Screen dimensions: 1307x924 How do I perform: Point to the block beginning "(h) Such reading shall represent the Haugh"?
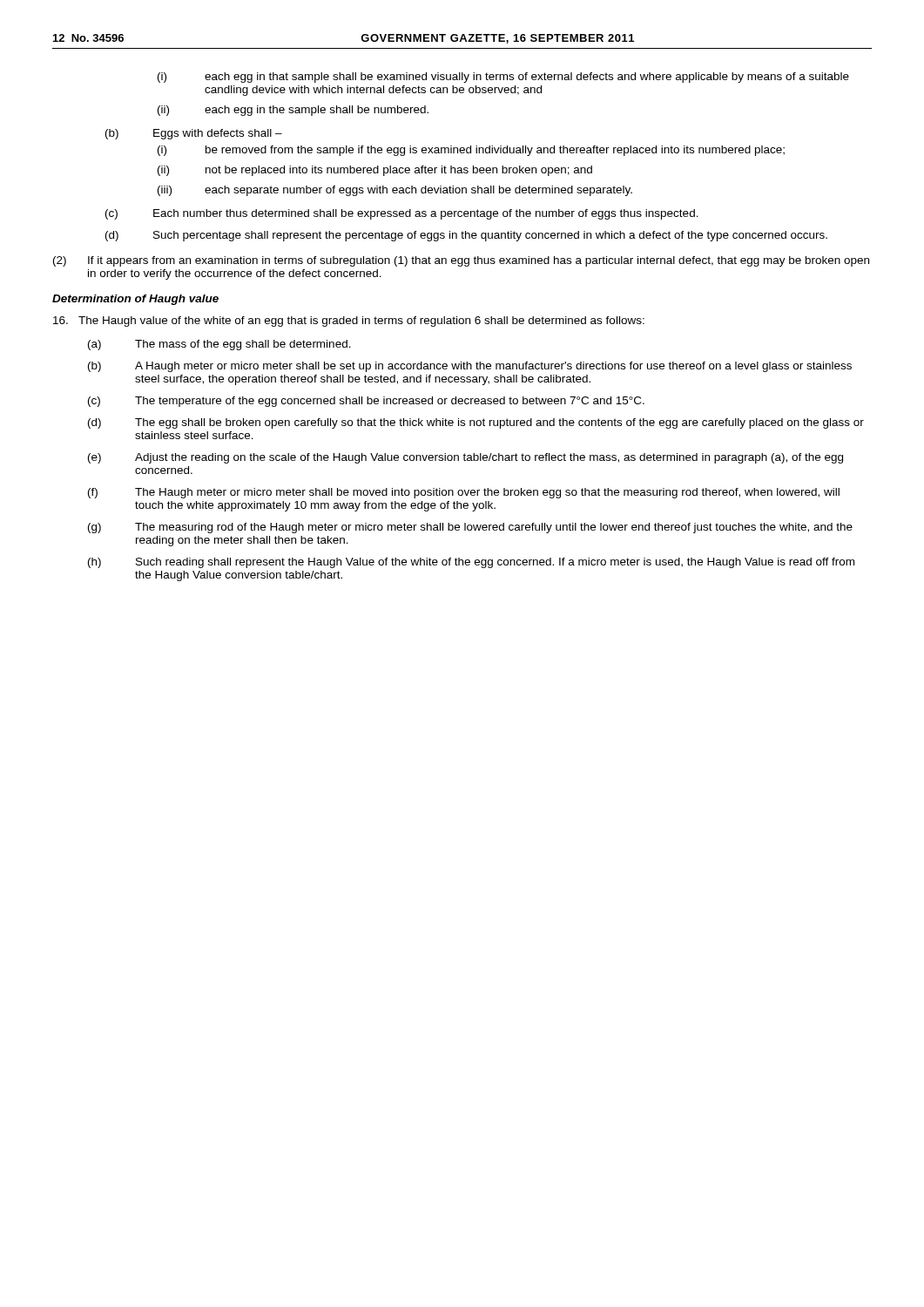point(479,568)
